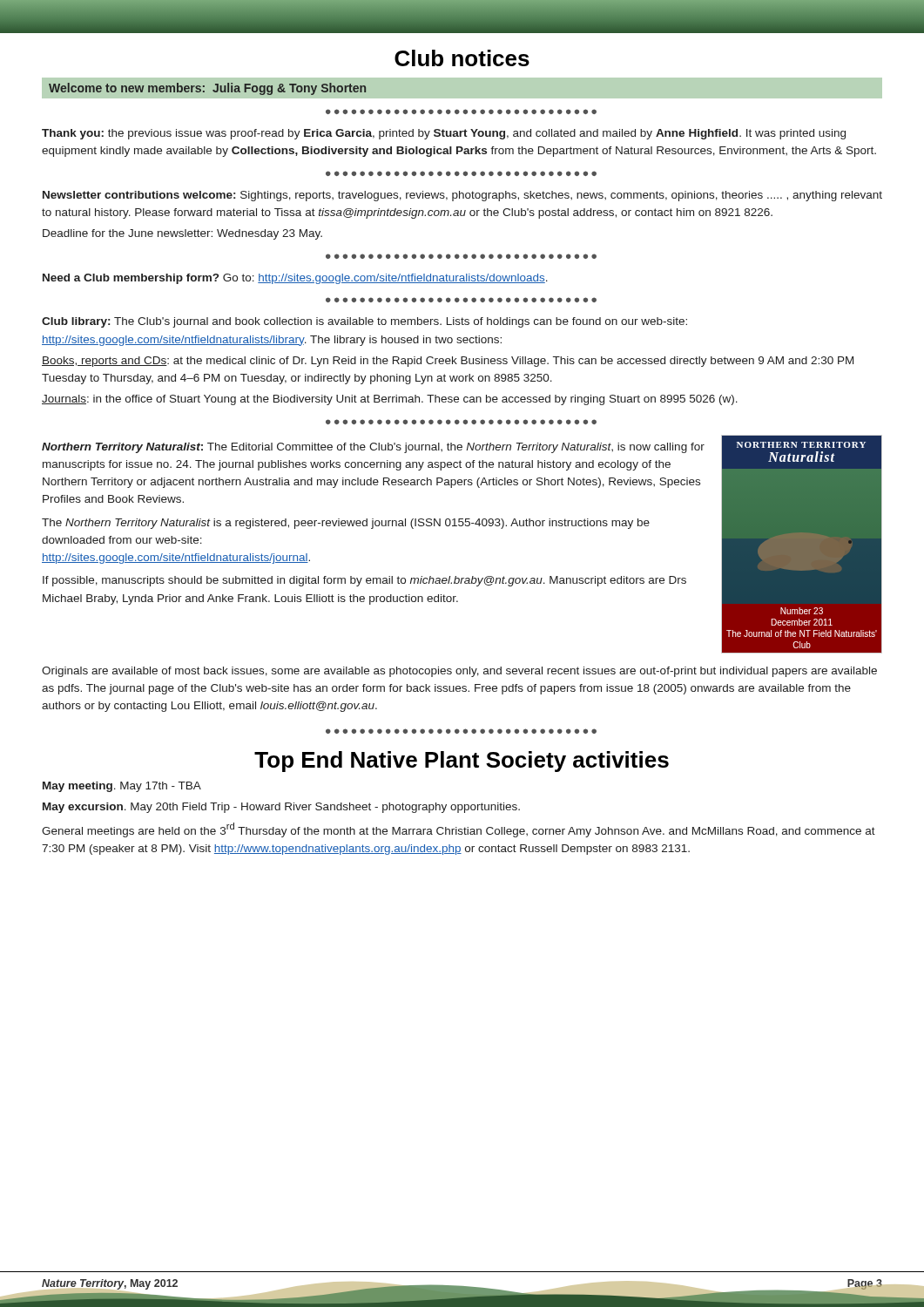The height and width of the screenshot is (1307, 924).
Task: Click on the region starting "Club notices"
Action: pos(462,59)
